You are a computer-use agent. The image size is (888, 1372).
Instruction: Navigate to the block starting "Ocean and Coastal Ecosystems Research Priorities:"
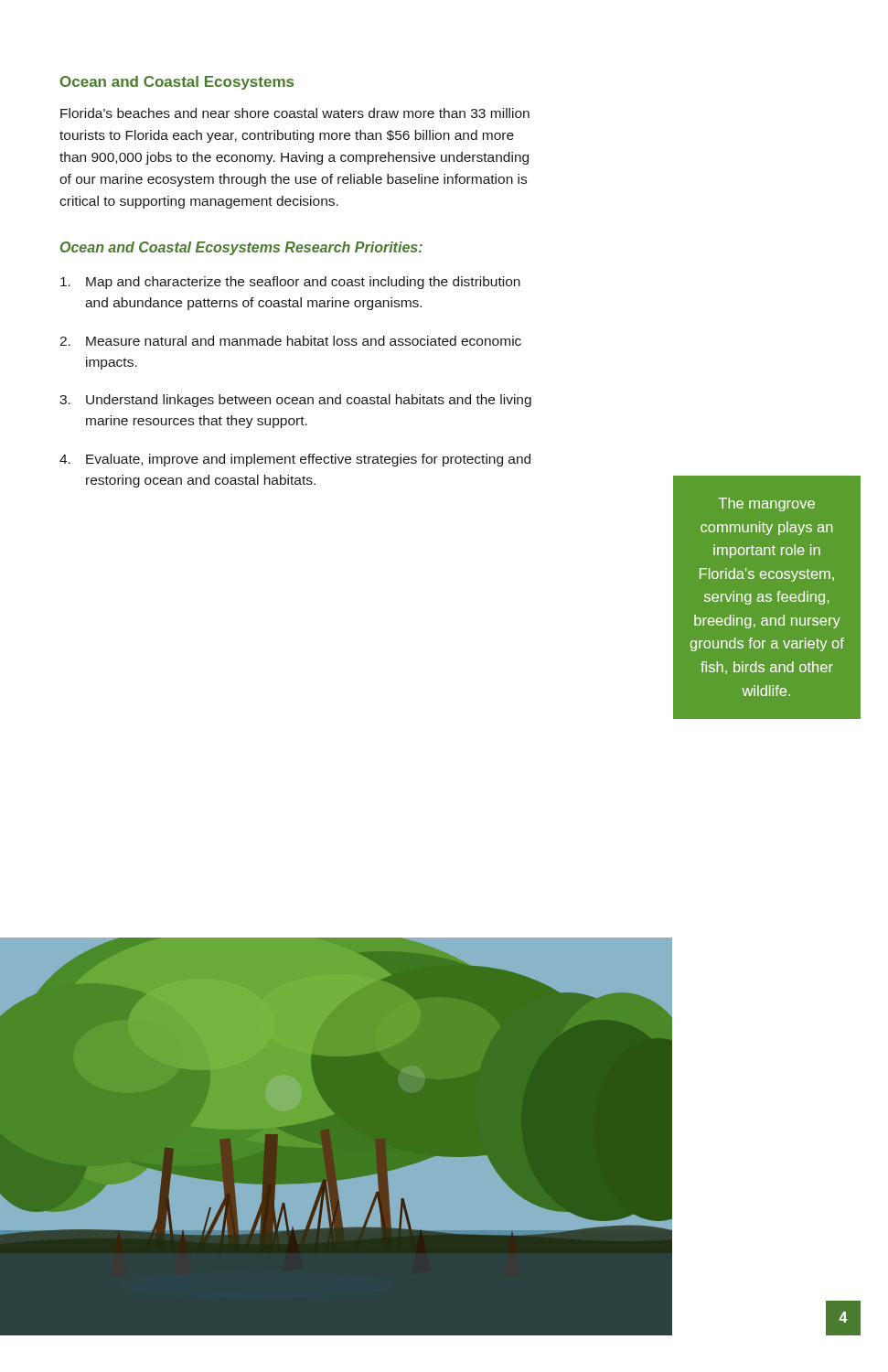[x=241, y=248]
